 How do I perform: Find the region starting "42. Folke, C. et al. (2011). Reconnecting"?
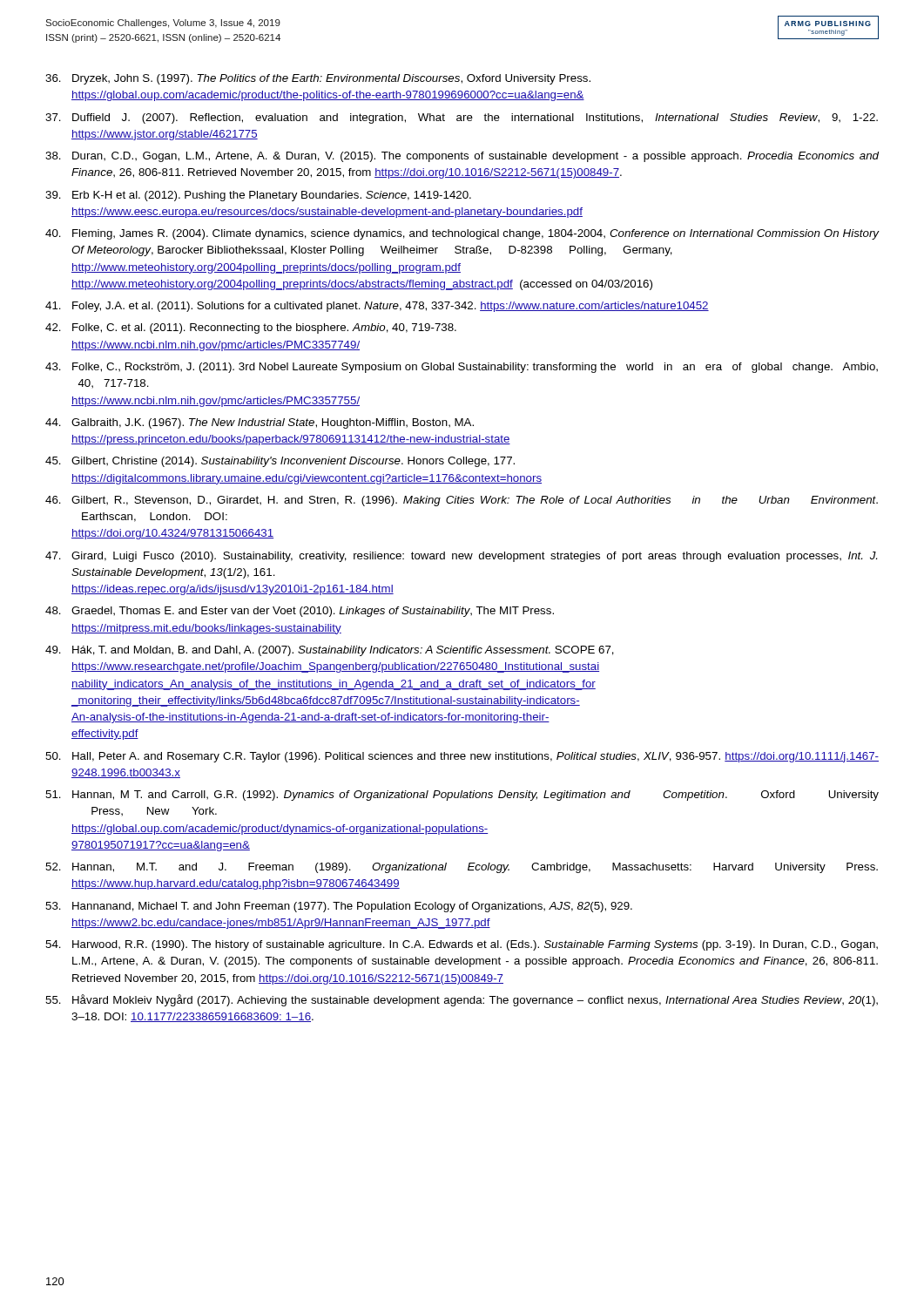tap(462, 336)
